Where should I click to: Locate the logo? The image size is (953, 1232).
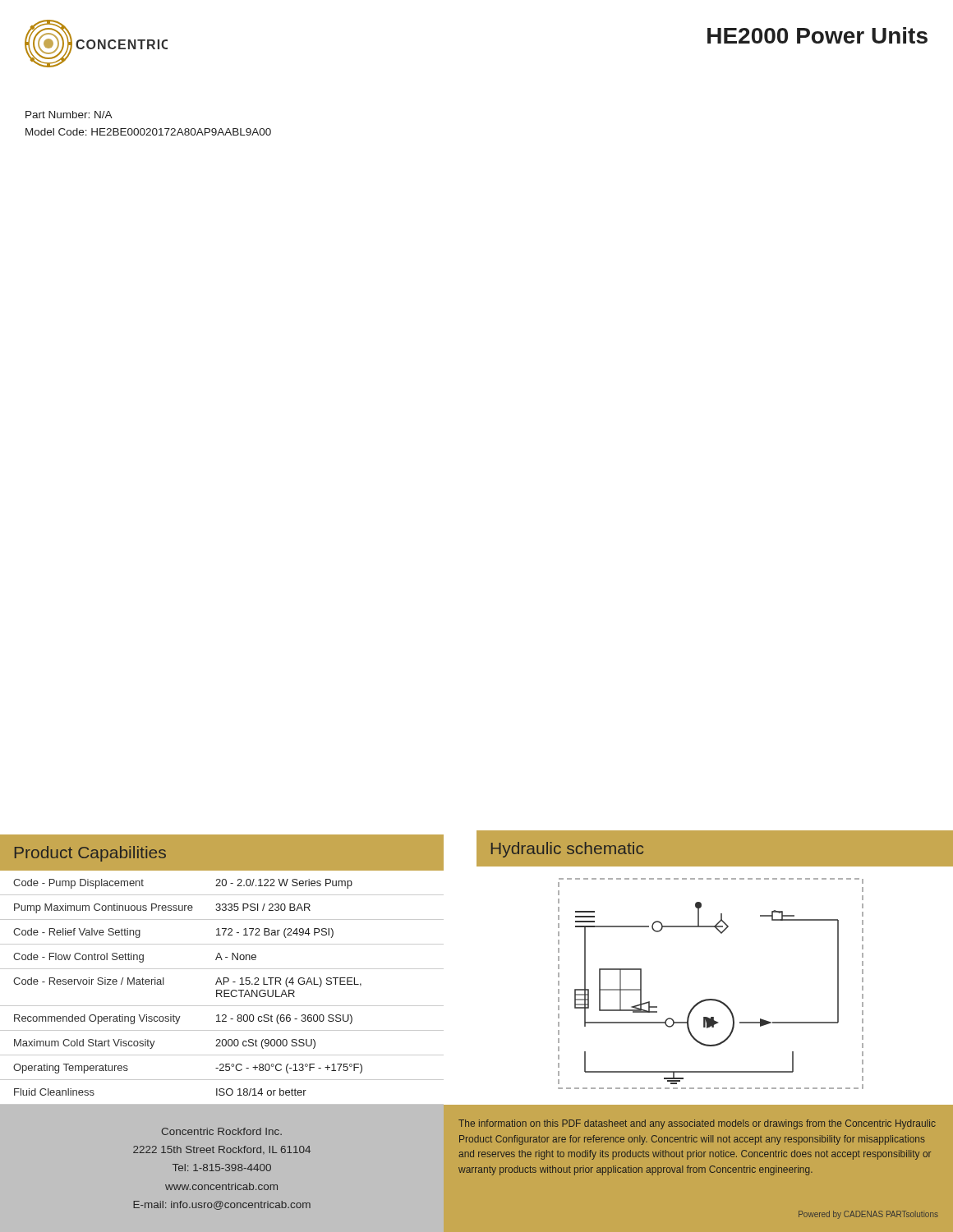[x=102, y=45]
